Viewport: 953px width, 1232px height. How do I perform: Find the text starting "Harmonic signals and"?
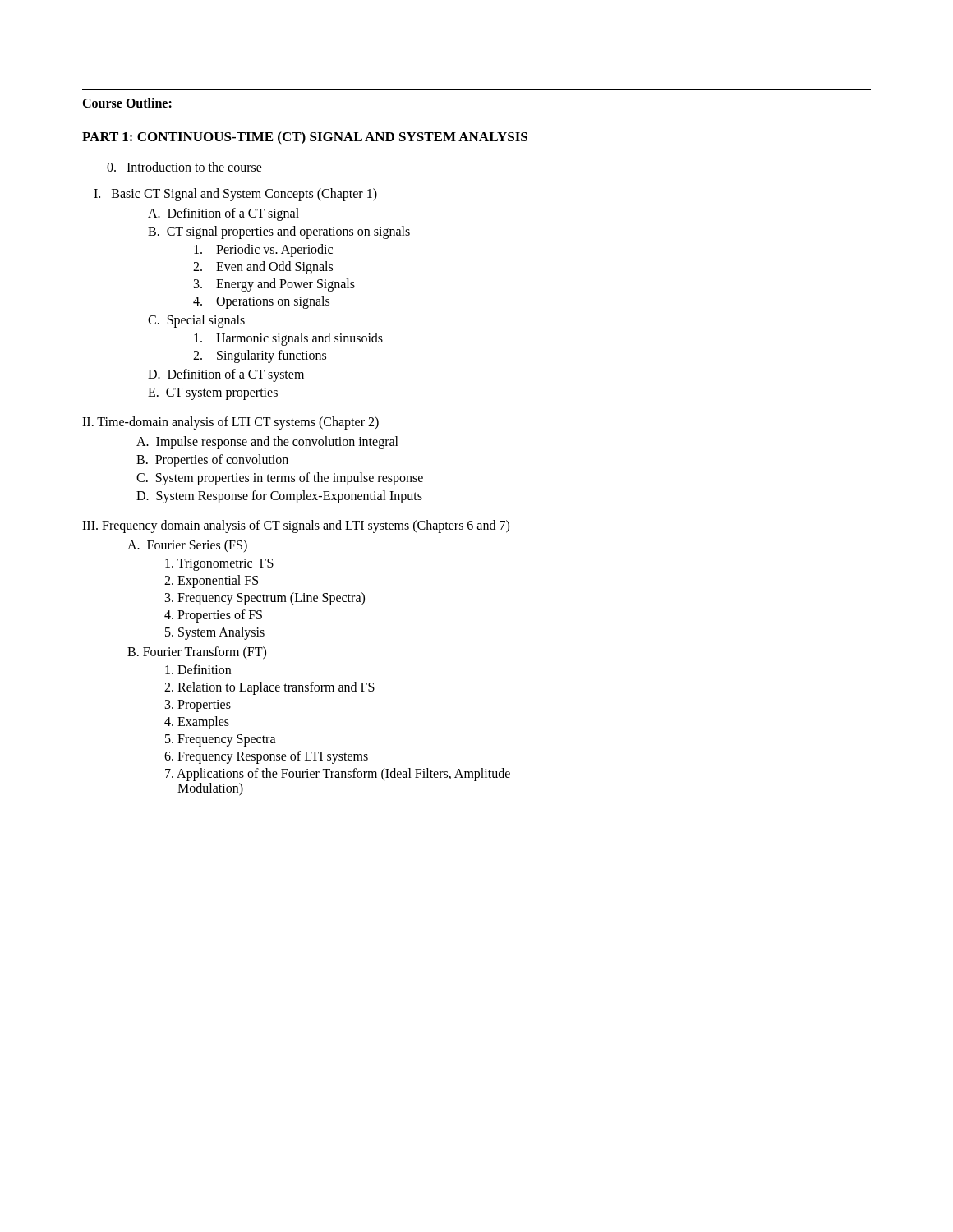(x=288, y=338)
